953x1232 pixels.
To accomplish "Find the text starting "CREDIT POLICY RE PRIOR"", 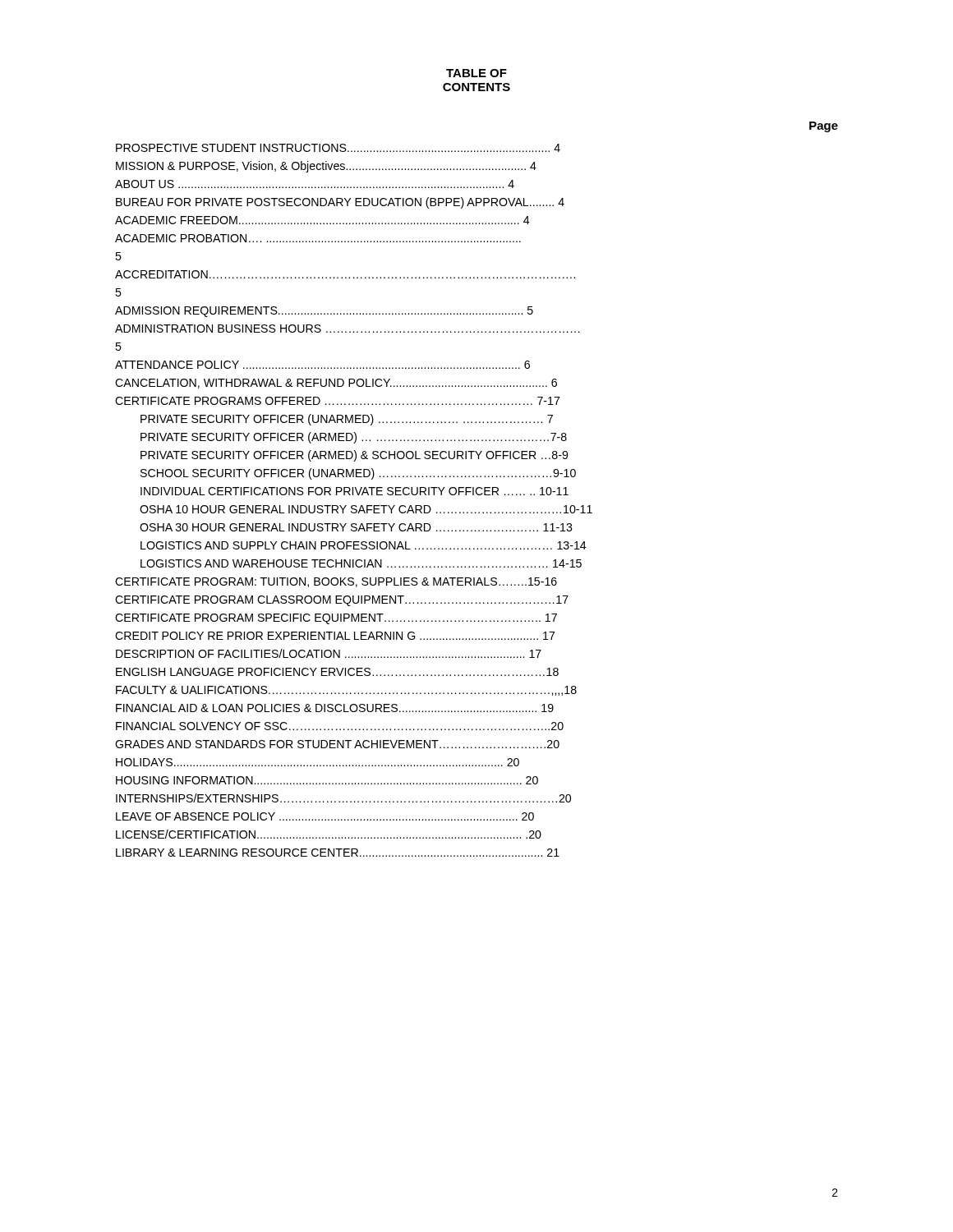I will (335, 636).
